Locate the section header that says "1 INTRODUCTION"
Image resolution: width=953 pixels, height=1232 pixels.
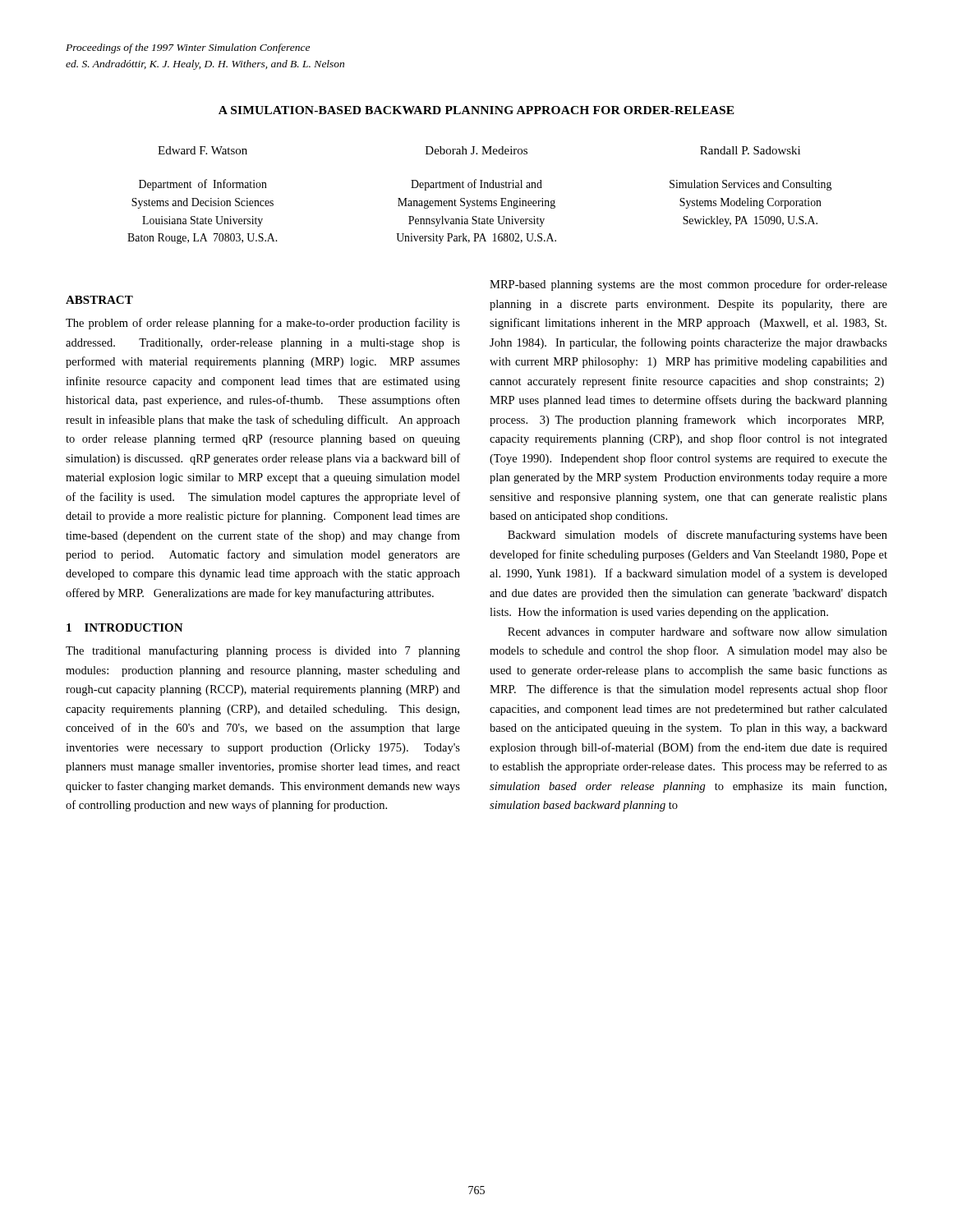[x=124, y=628]
